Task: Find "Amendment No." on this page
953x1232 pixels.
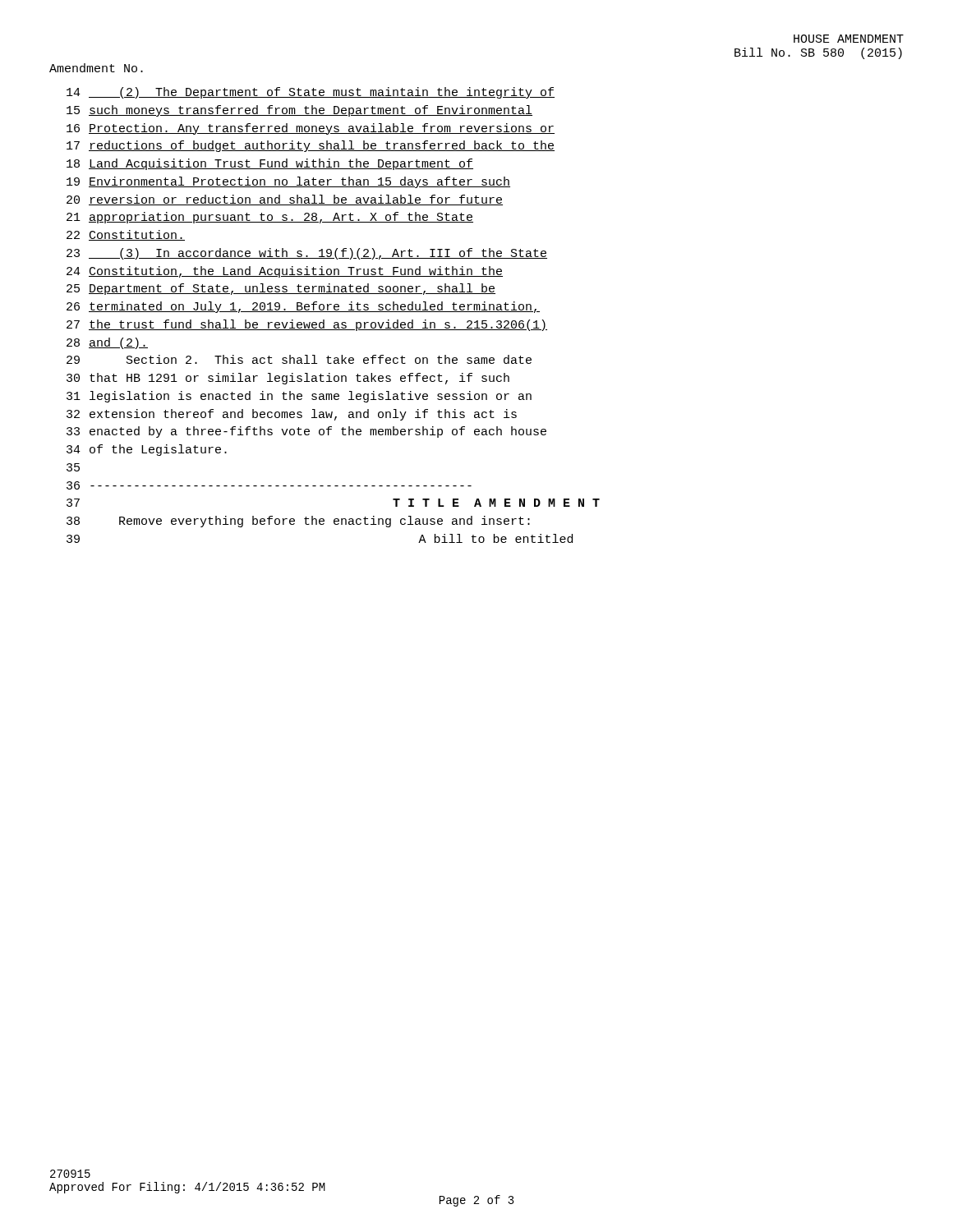Action: pyautogui.click(x=97, y=69)
